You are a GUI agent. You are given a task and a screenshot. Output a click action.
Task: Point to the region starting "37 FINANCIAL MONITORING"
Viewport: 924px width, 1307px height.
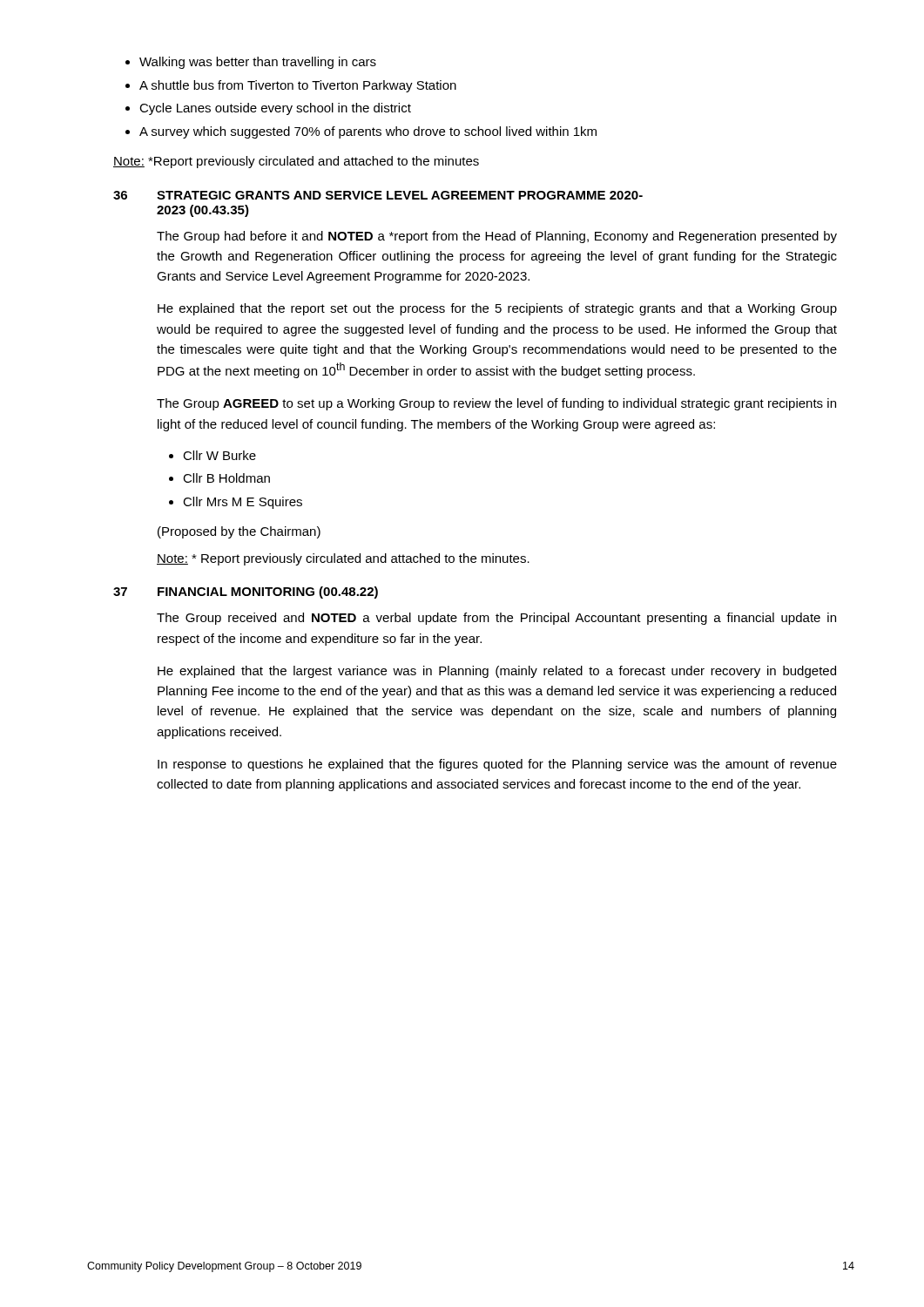246,593
